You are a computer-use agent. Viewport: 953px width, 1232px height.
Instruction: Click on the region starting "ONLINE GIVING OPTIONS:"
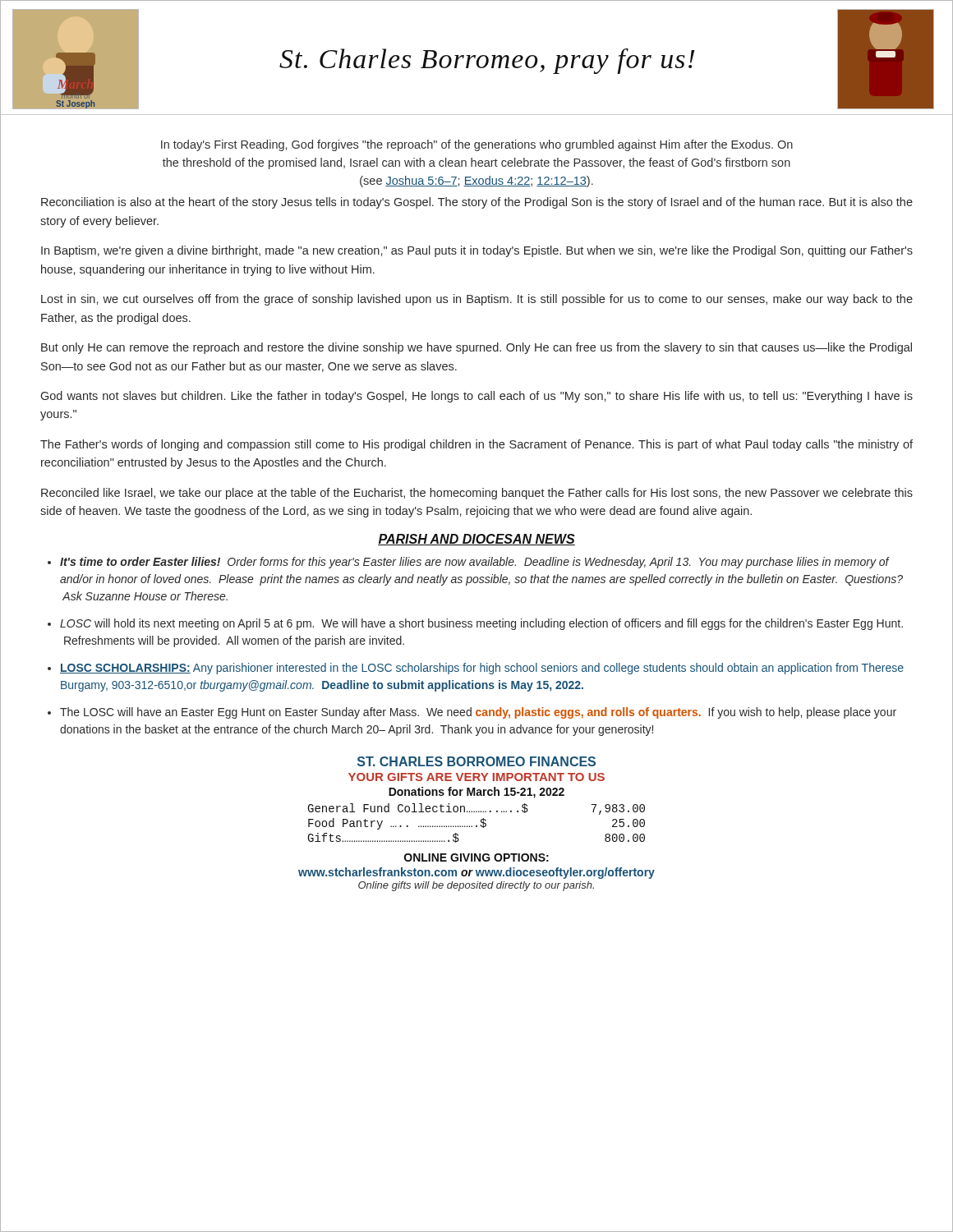[476, 857]
